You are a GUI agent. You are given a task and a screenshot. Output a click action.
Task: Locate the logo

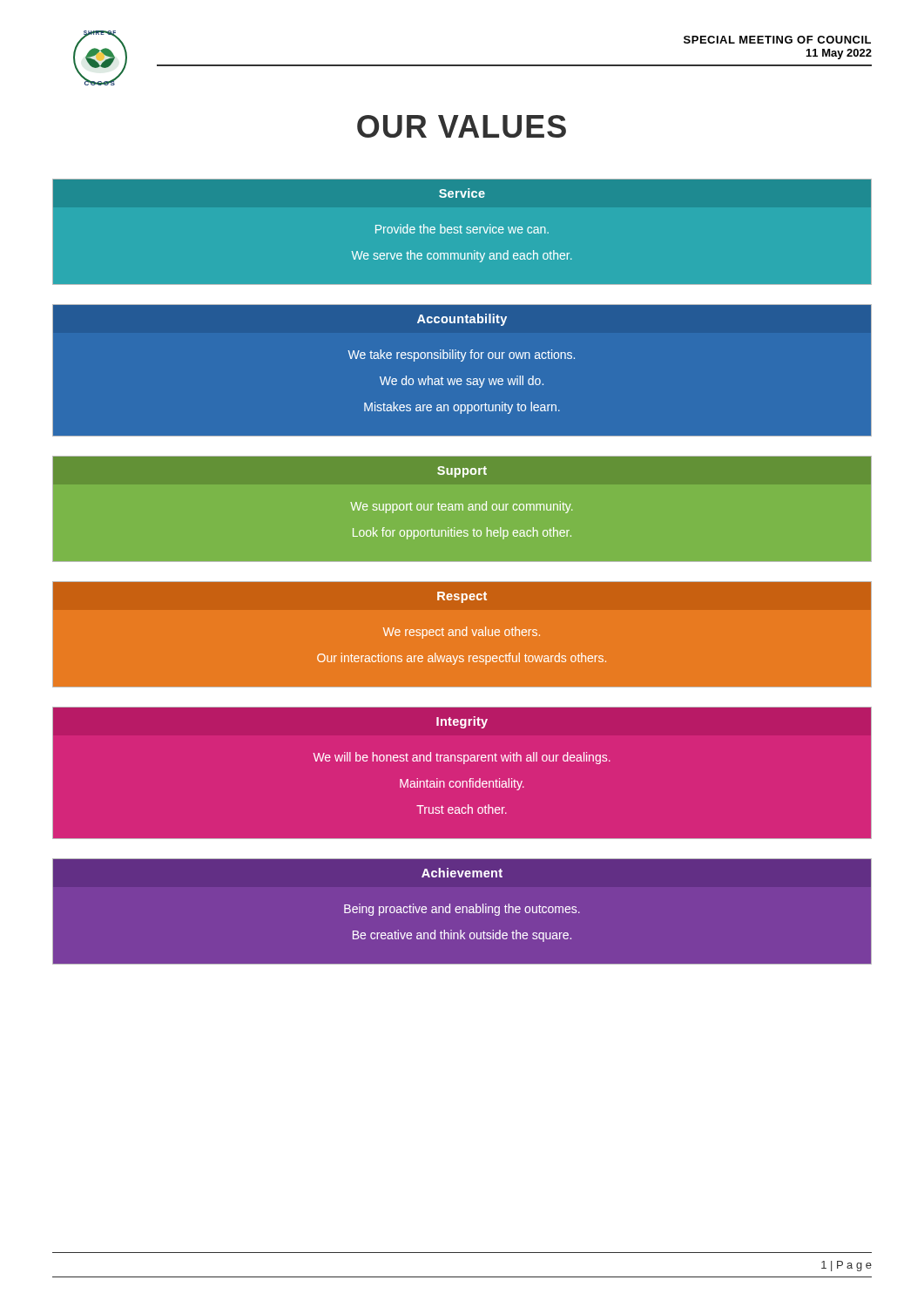click(x=105, y=58)
